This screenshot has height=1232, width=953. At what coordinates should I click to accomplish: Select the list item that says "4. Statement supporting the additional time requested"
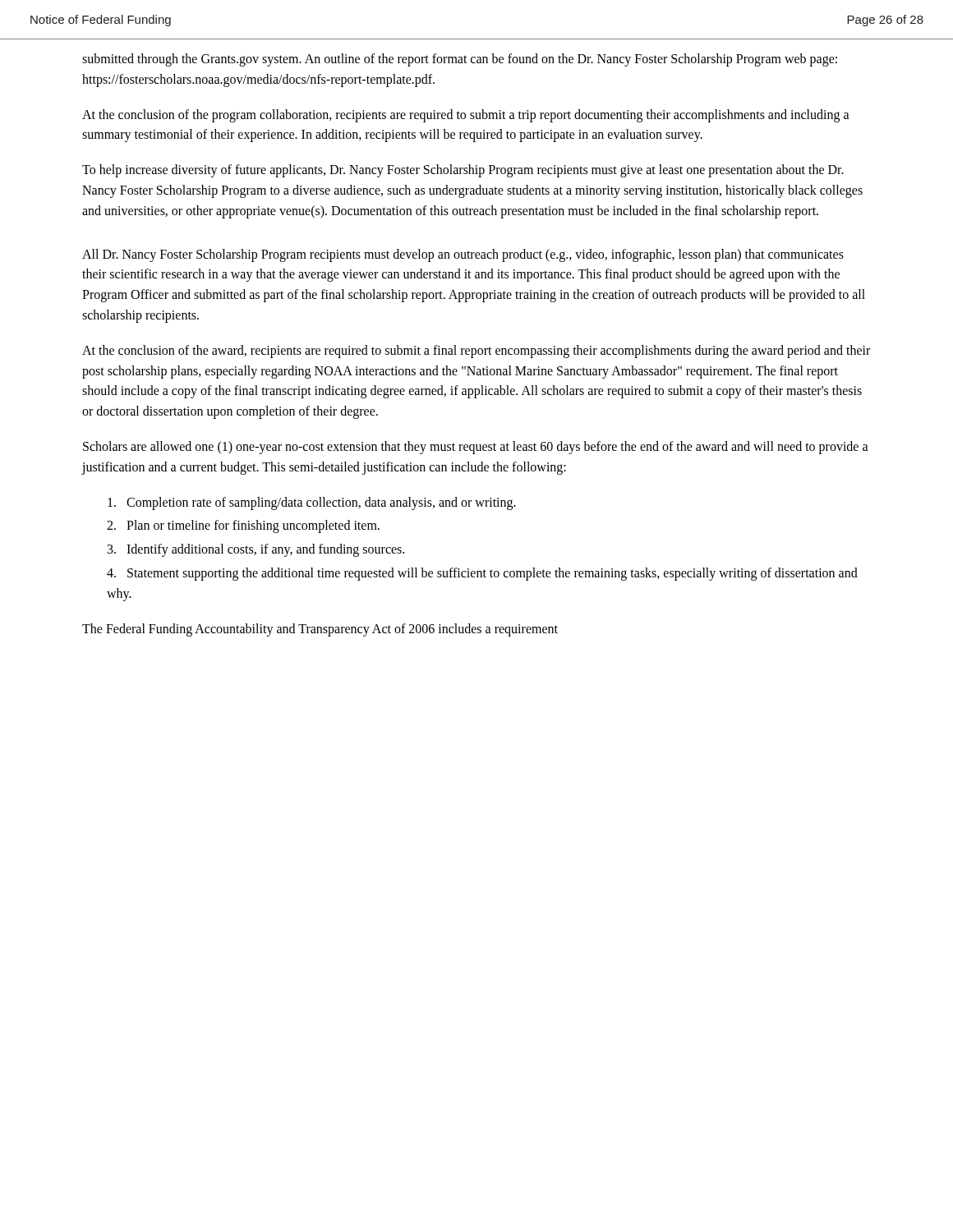(x=482, y=583)
